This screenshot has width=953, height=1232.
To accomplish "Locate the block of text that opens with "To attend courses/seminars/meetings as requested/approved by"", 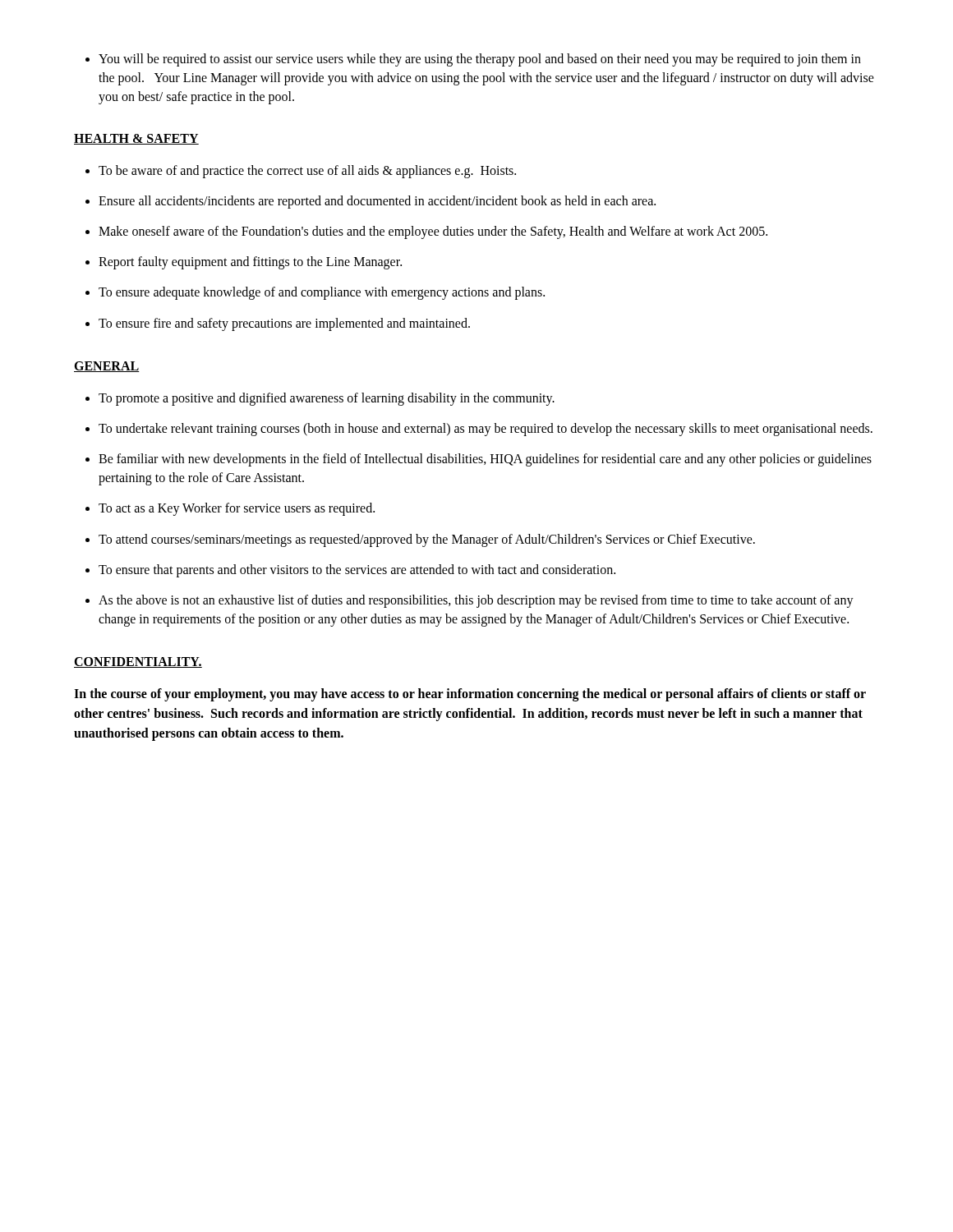I will tap(476, 539).
